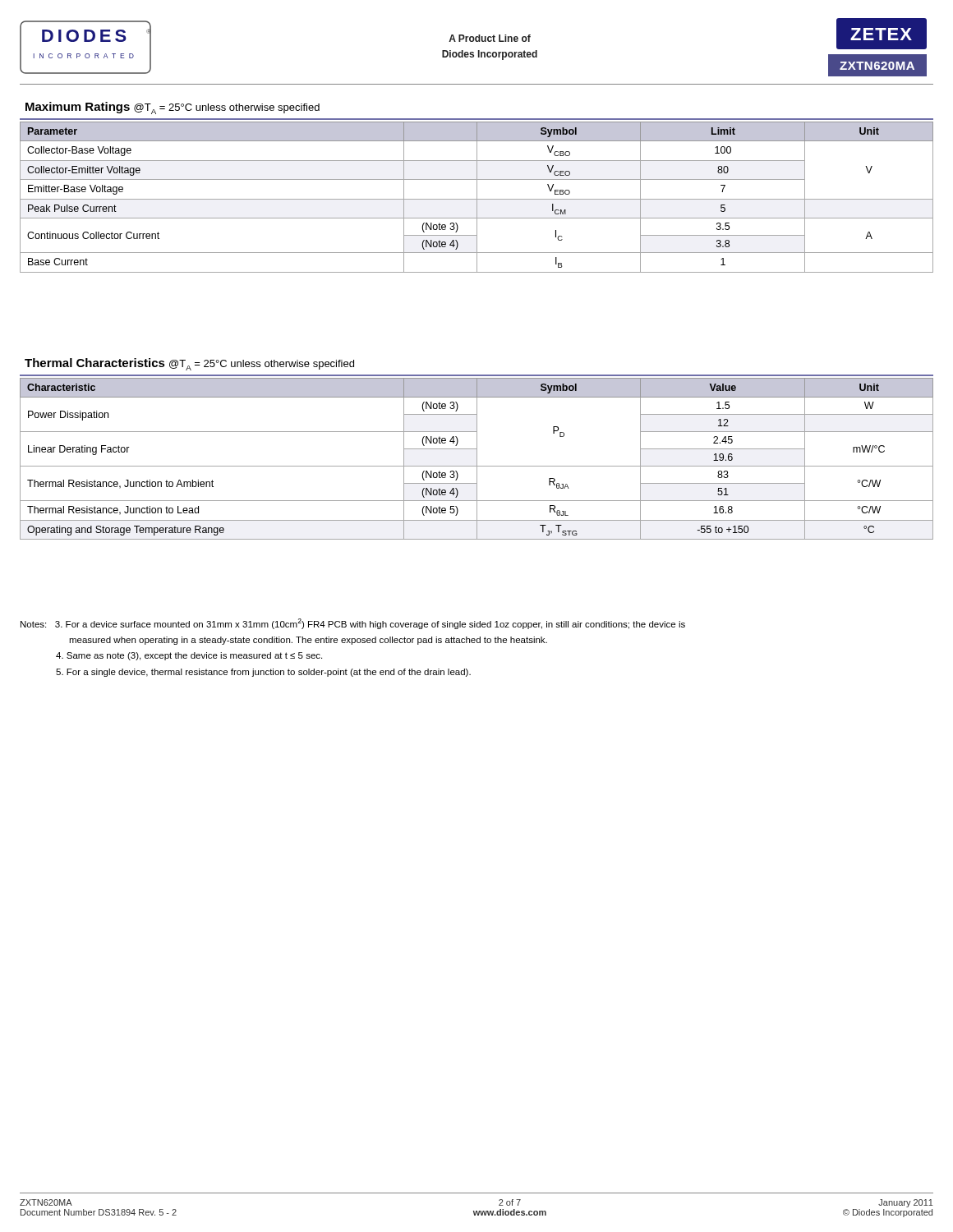Image resolution: width=953 pixels, height=1232 pixels.
Task: Find the table that mentions "Thermal Resistance, Junction"
Action: (476, 459)
